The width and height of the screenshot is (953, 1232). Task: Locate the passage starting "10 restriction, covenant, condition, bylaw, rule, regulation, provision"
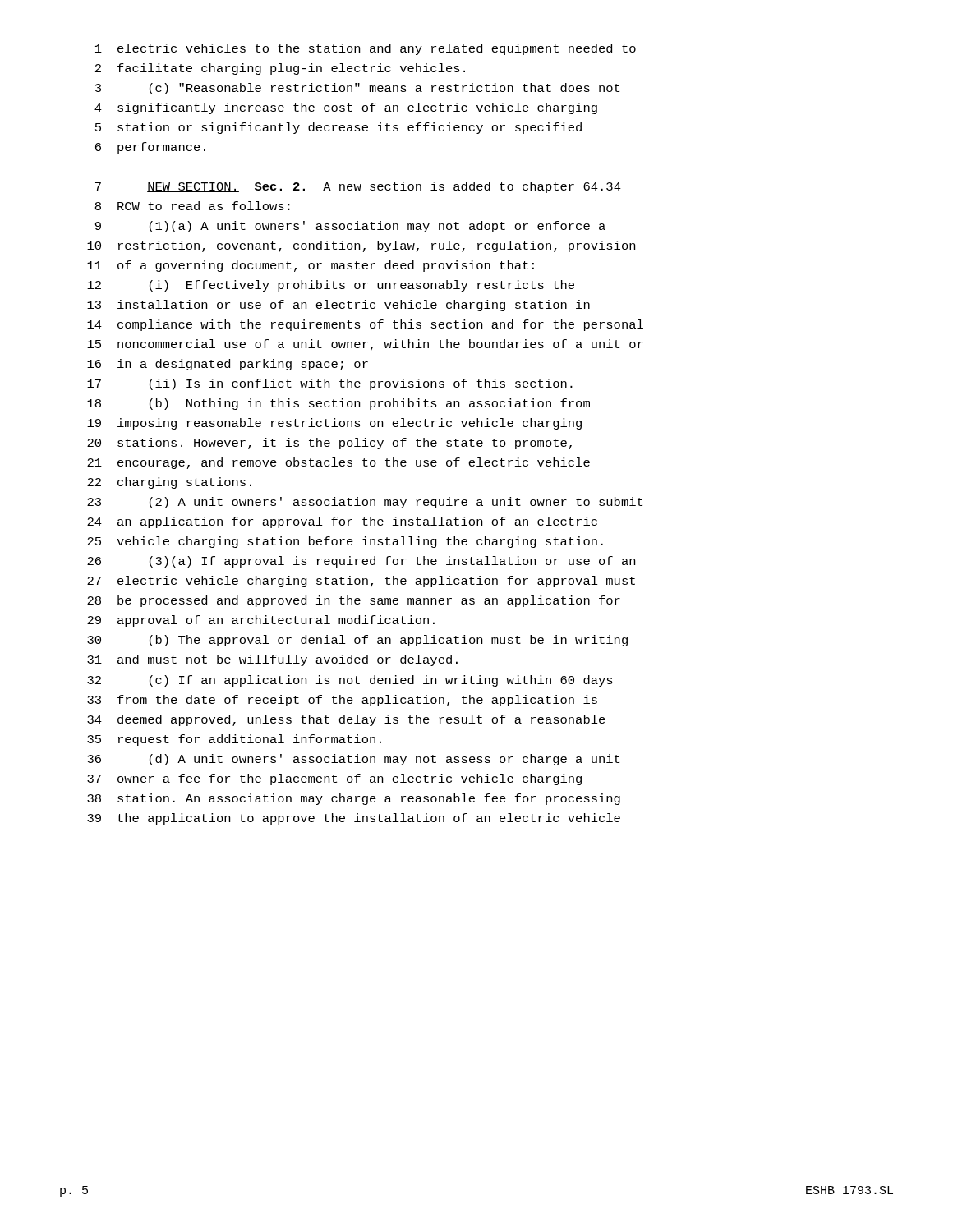click(476, 247)
